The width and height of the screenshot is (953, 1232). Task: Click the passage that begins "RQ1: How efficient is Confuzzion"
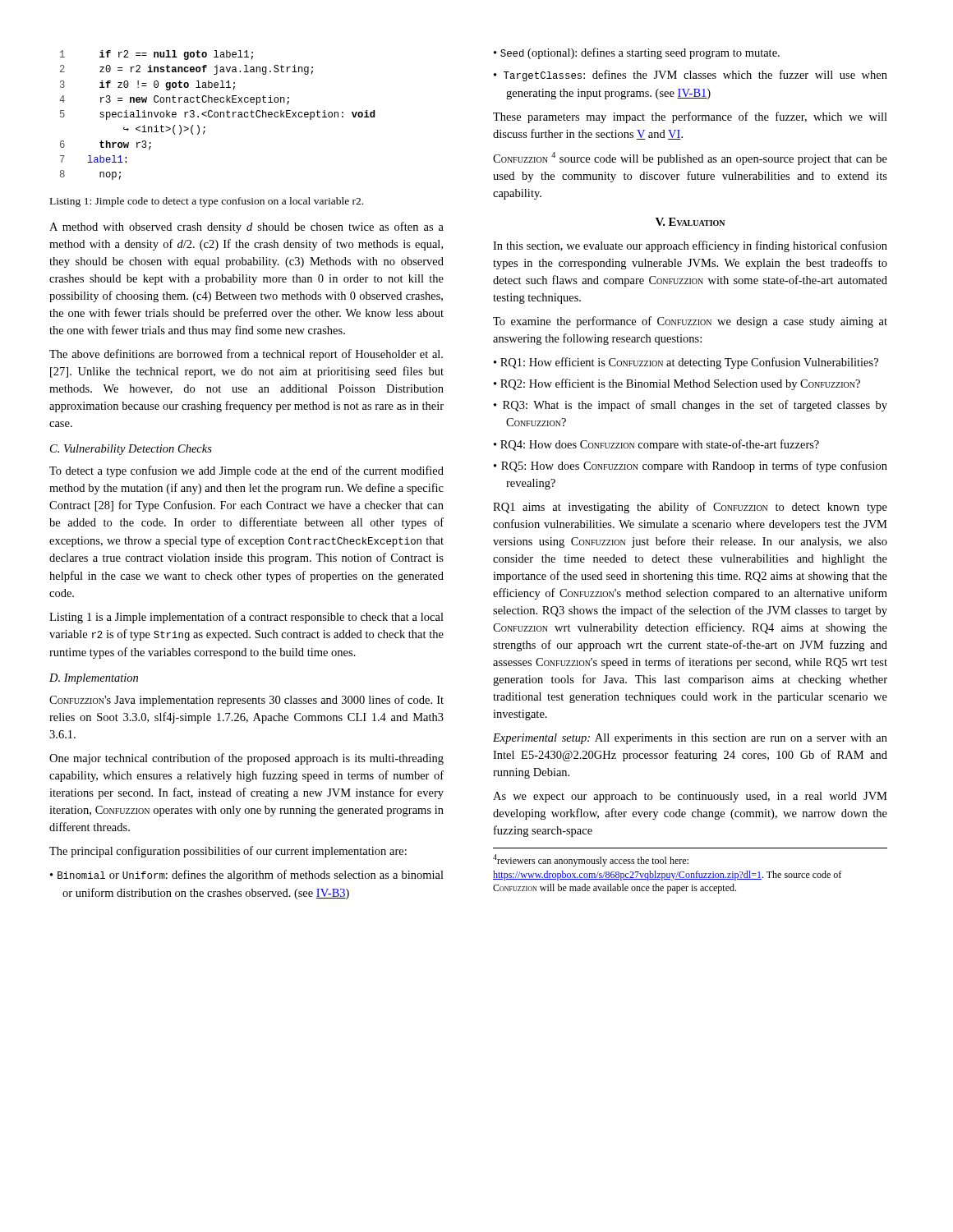pyautogui.click(x=686, y=363)
